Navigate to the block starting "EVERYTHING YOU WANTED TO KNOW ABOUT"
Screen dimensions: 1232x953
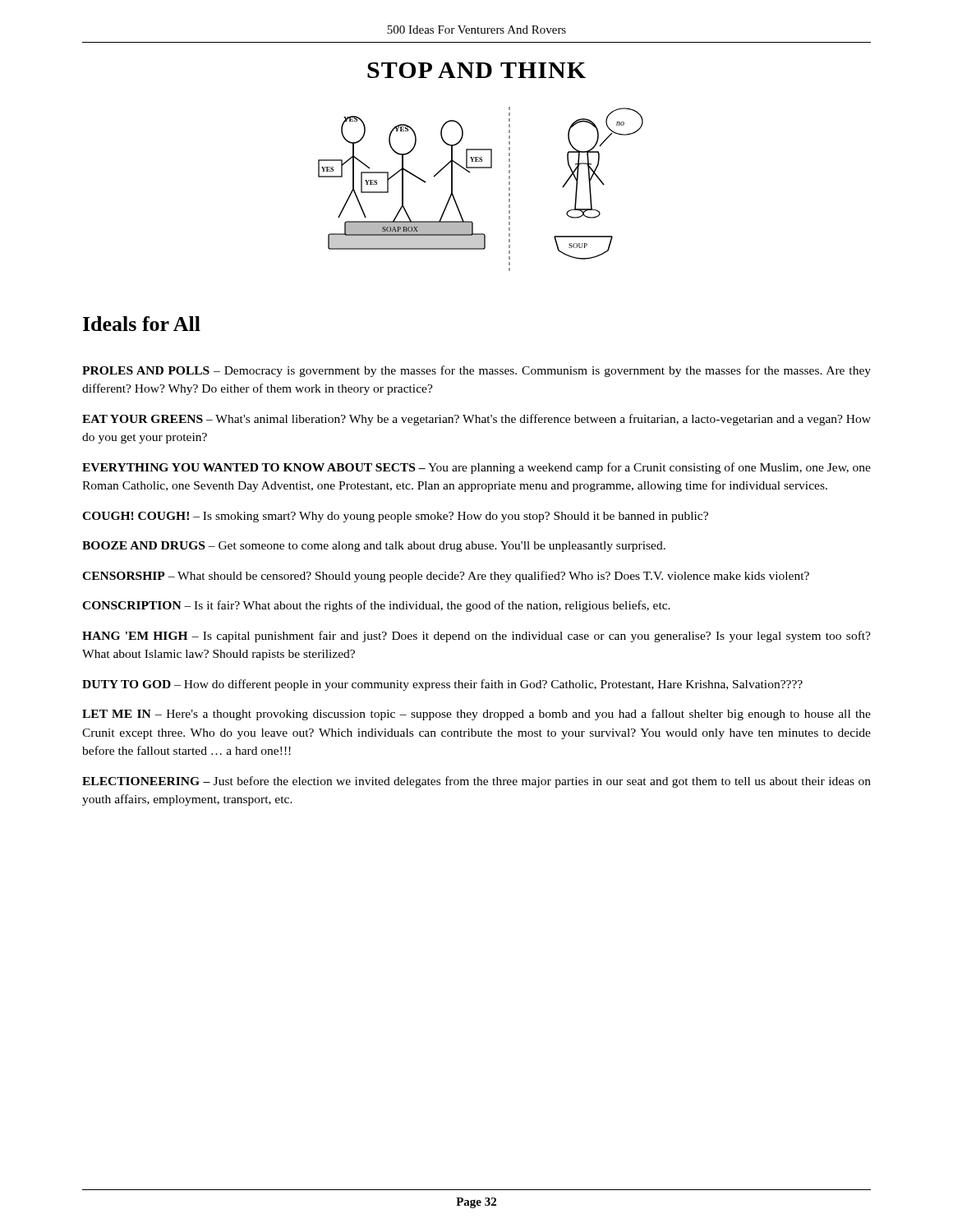tap(476, 476)
